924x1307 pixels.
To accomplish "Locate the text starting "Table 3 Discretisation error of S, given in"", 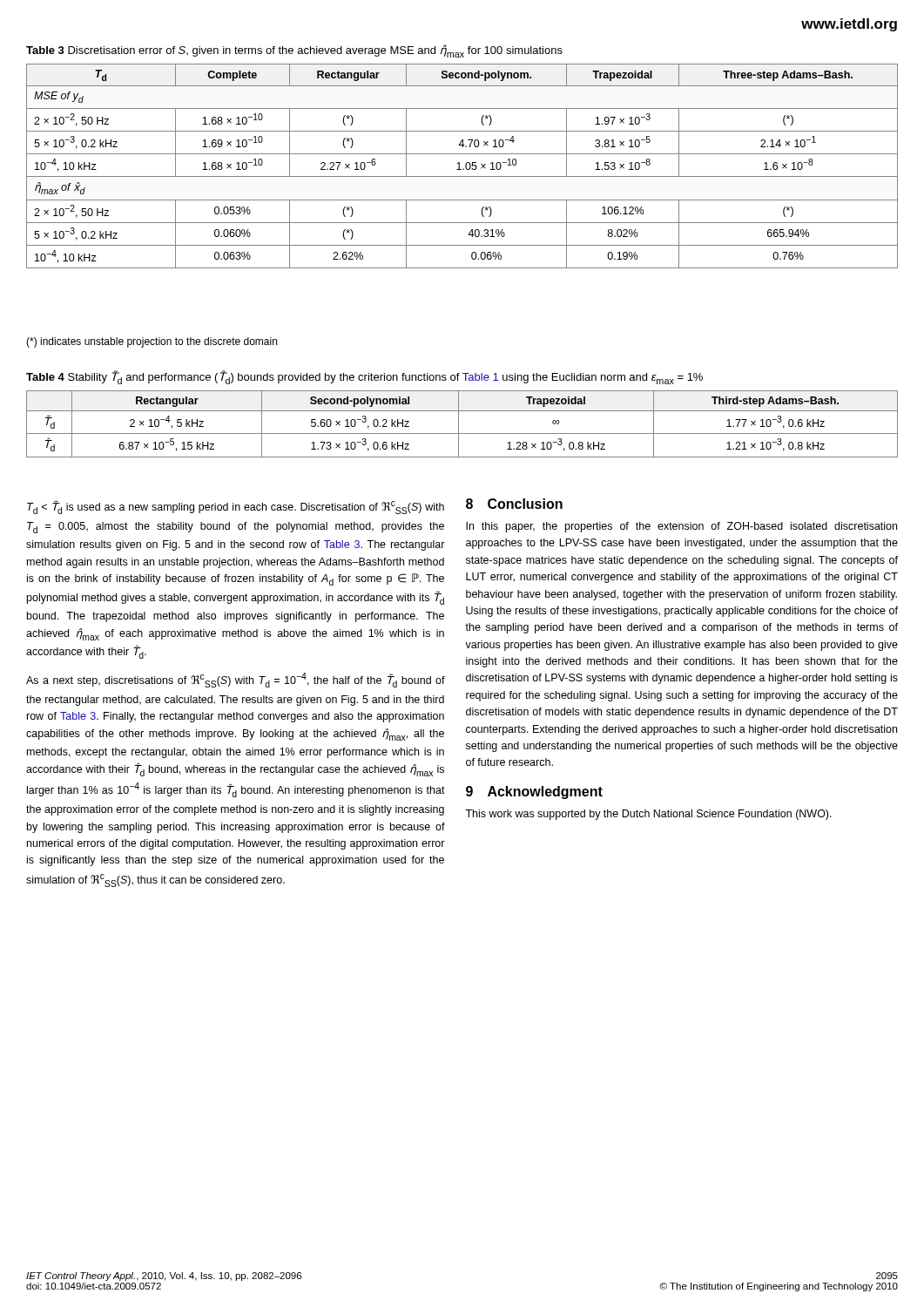I will click(x=462, y=156).
